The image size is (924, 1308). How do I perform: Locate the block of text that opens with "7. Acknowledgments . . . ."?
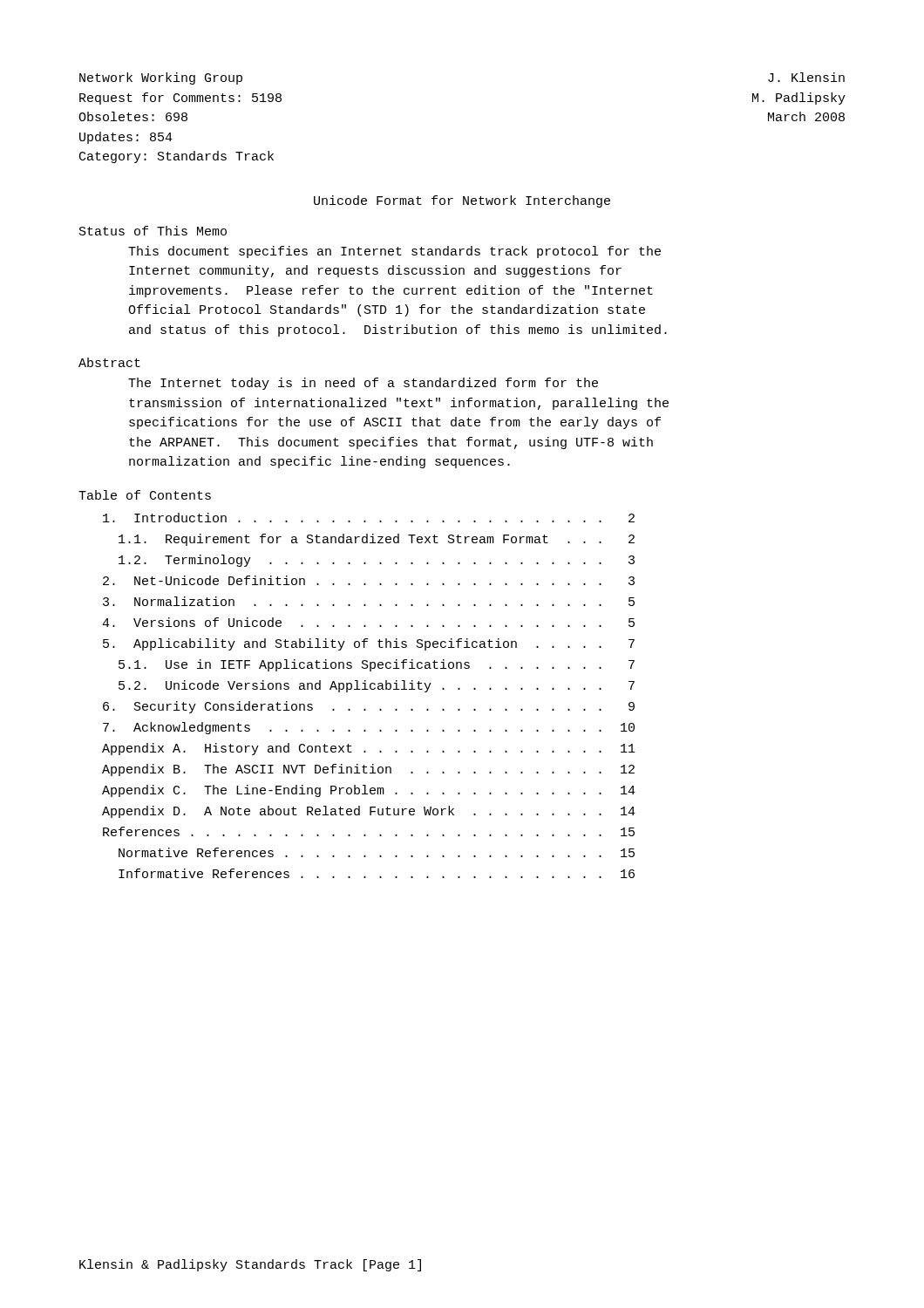click(x=357, y=728)
